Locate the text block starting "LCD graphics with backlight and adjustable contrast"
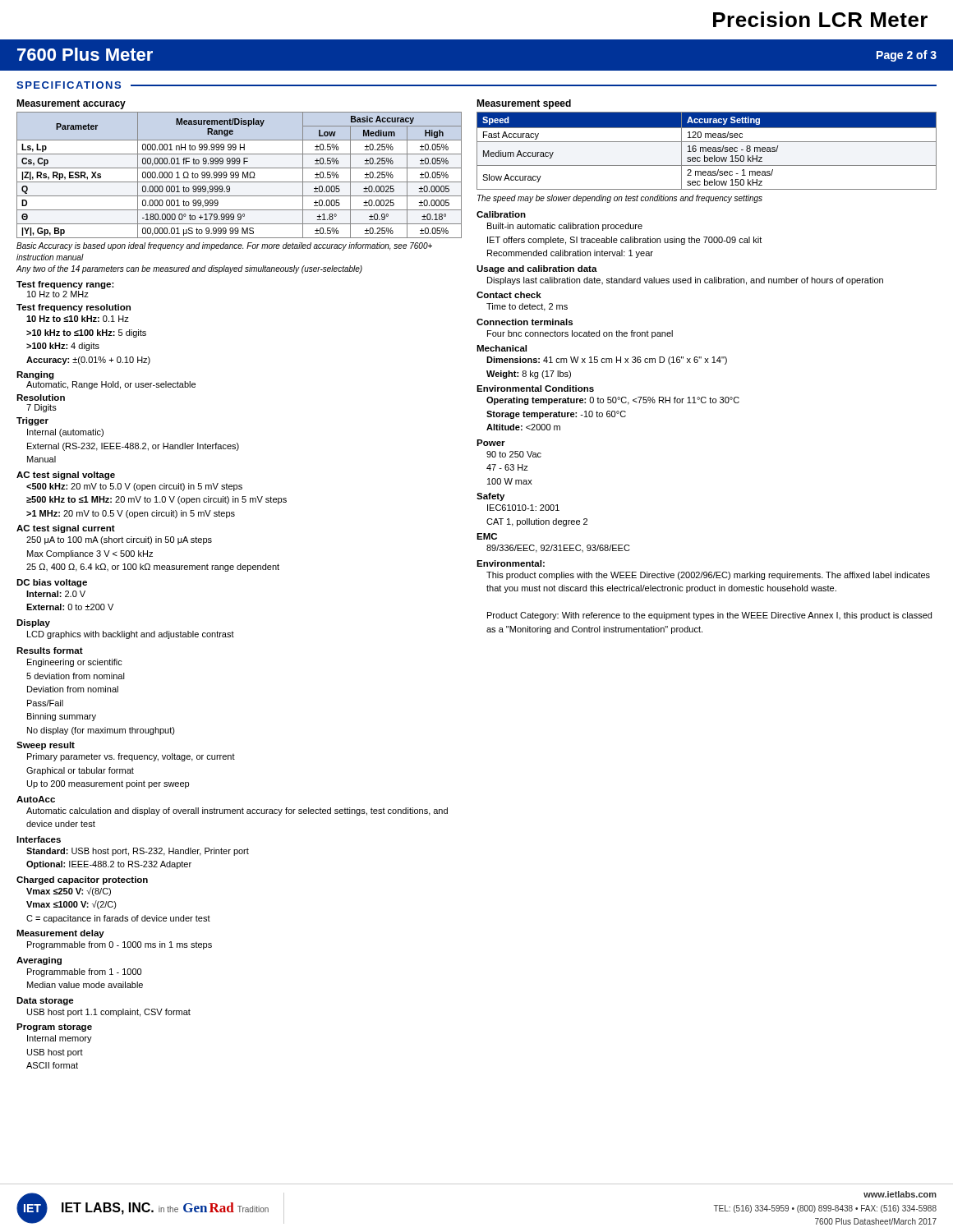The image size is (953, 1232). click(x=130, y=634)
